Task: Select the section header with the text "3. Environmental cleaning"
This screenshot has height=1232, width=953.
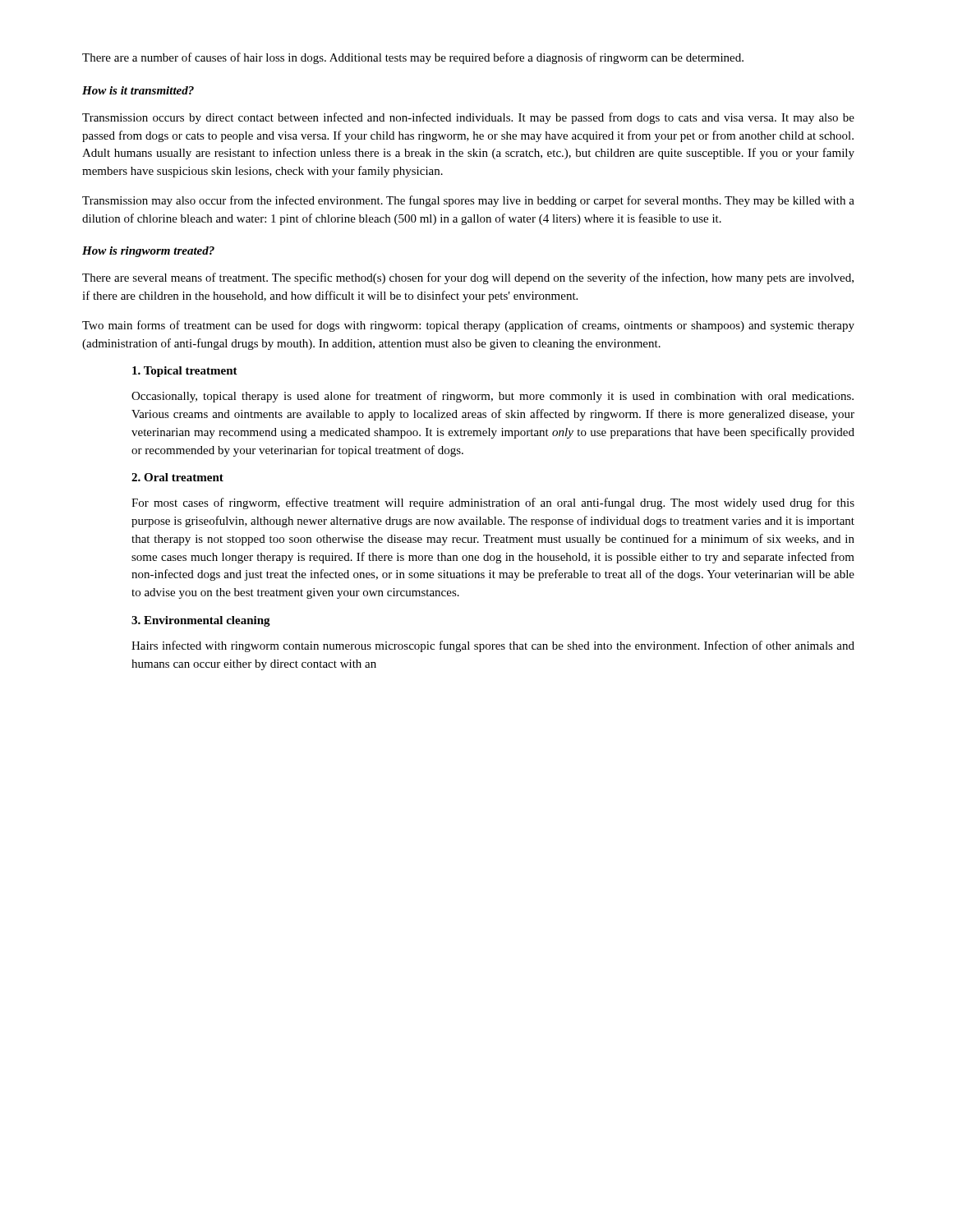Action: tap(201, 620)
